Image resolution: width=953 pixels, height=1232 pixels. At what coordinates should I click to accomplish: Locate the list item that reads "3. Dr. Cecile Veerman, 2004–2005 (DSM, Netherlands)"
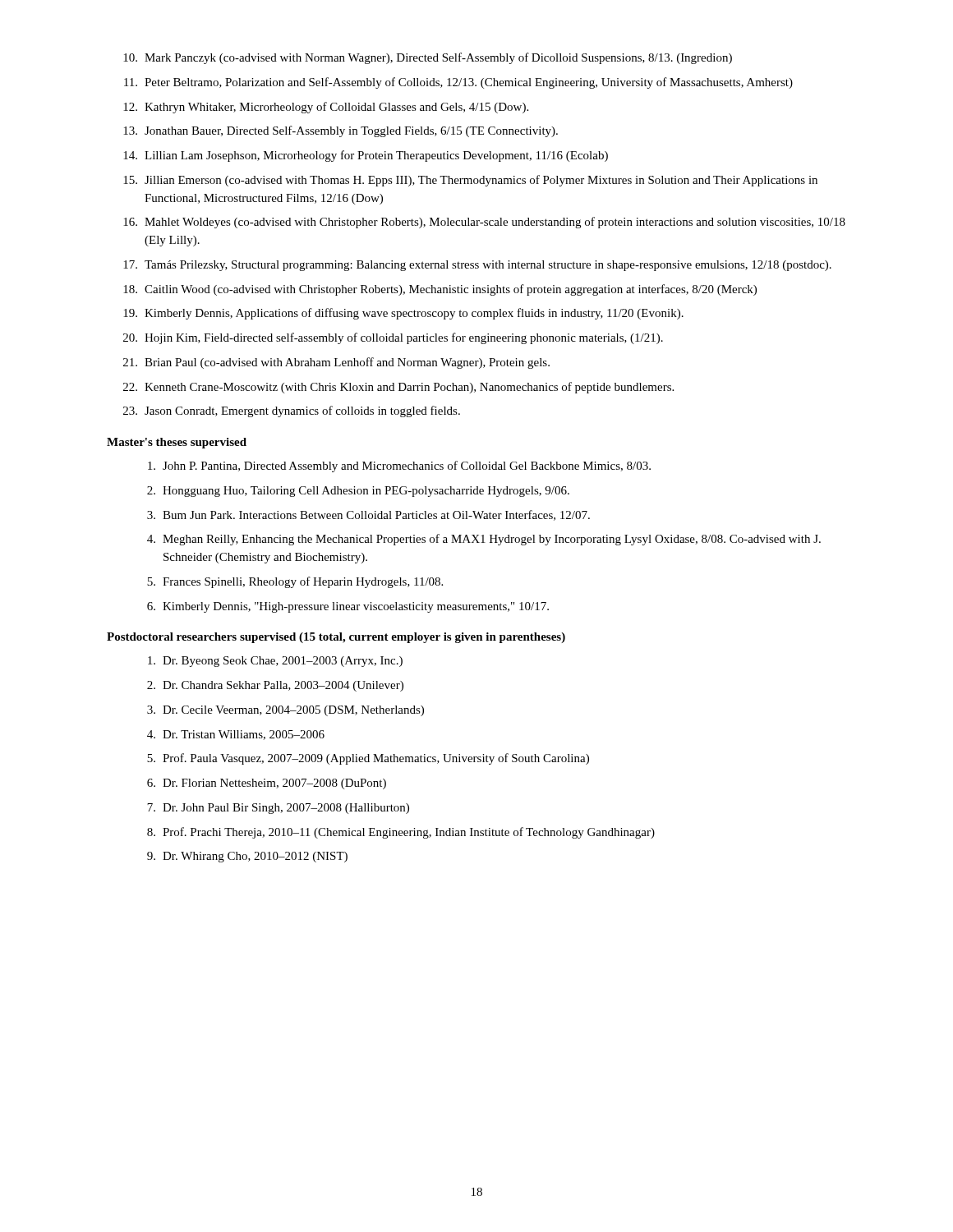[285, 711]
